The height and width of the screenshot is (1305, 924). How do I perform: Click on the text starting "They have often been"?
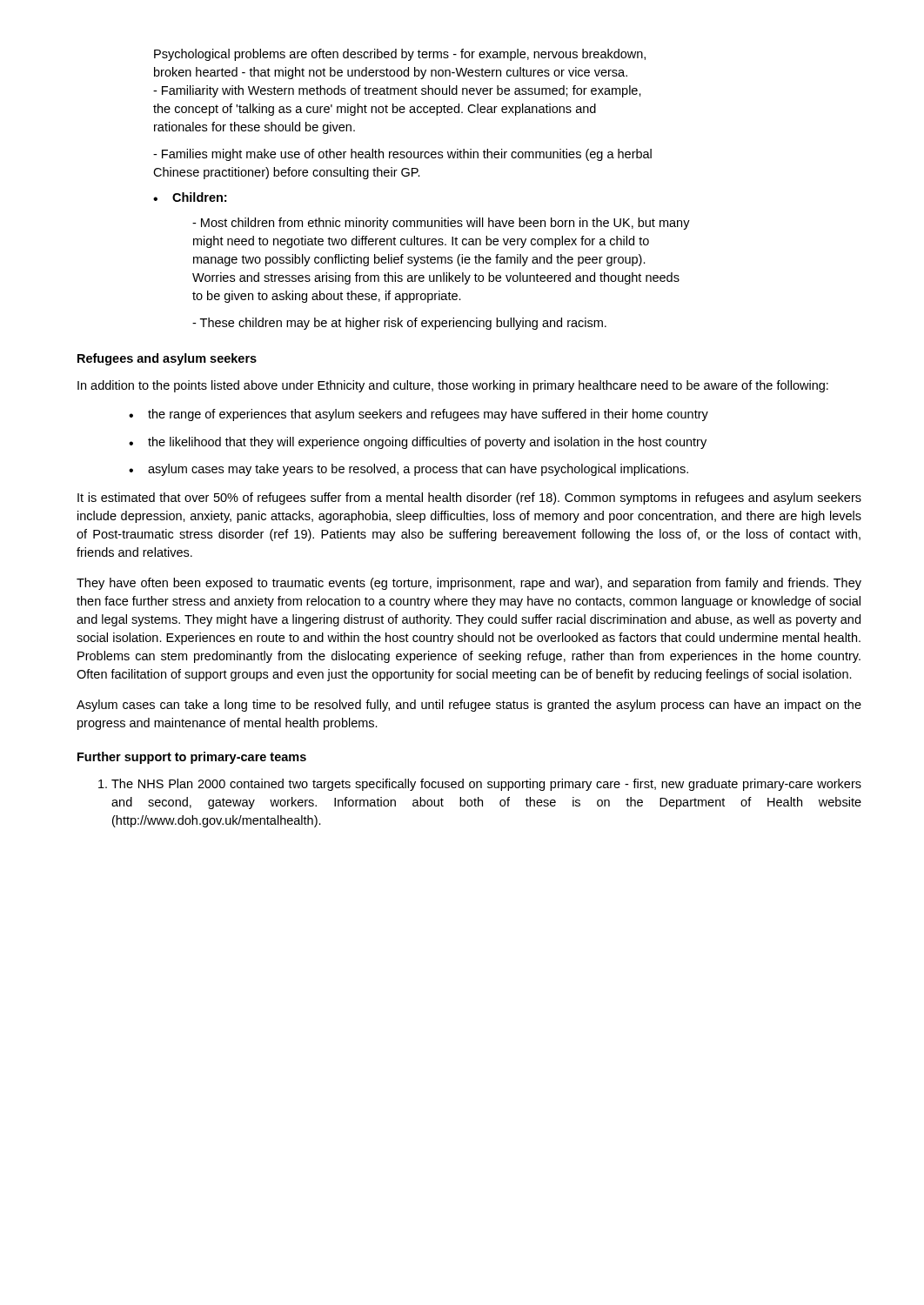(469, 629)
